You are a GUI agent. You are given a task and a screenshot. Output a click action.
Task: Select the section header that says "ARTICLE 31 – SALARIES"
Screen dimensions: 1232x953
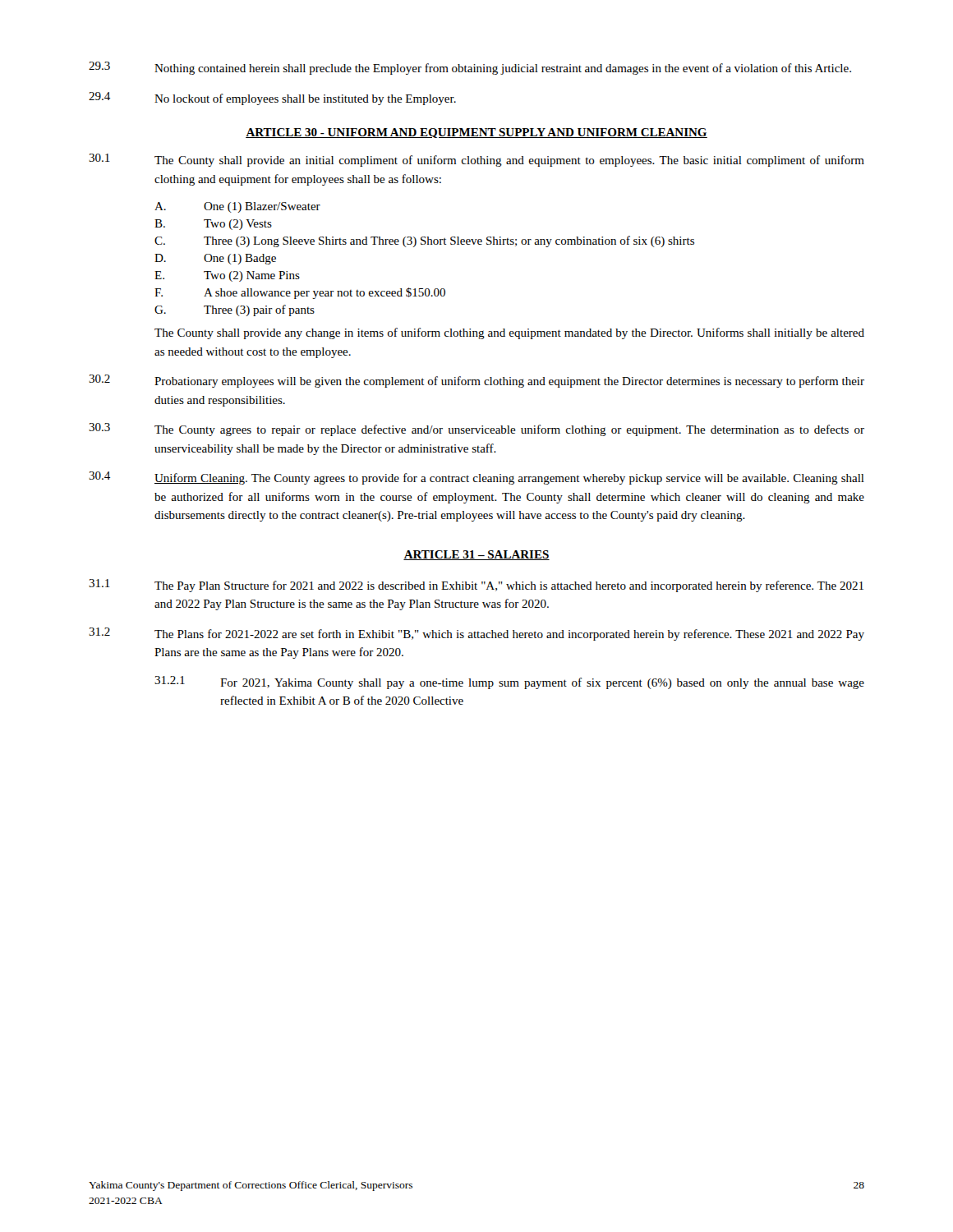tap(476, 554)
